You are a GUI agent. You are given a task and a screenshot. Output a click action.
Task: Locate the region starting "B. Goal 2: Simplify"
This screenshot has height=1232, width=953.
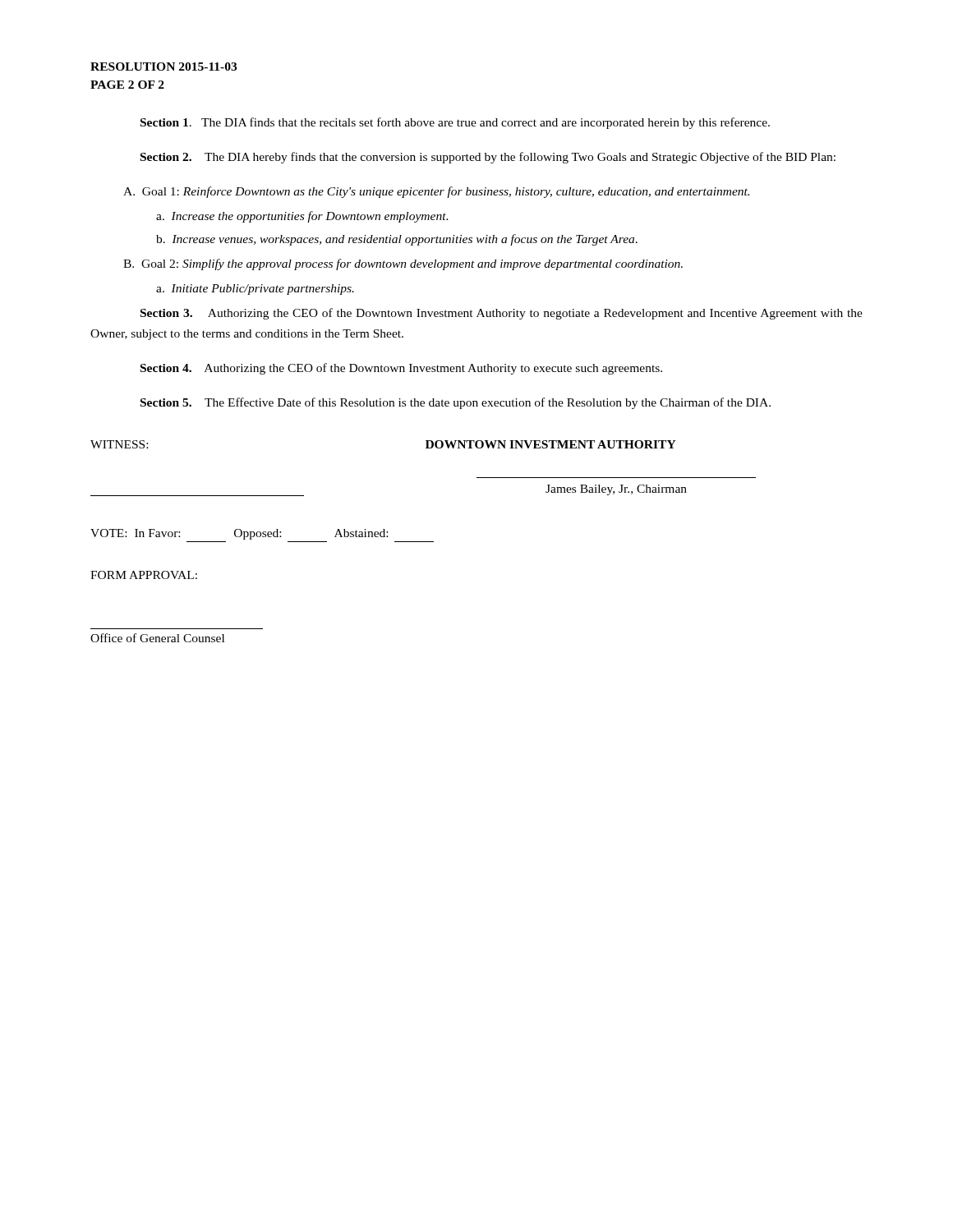point(493,278)
